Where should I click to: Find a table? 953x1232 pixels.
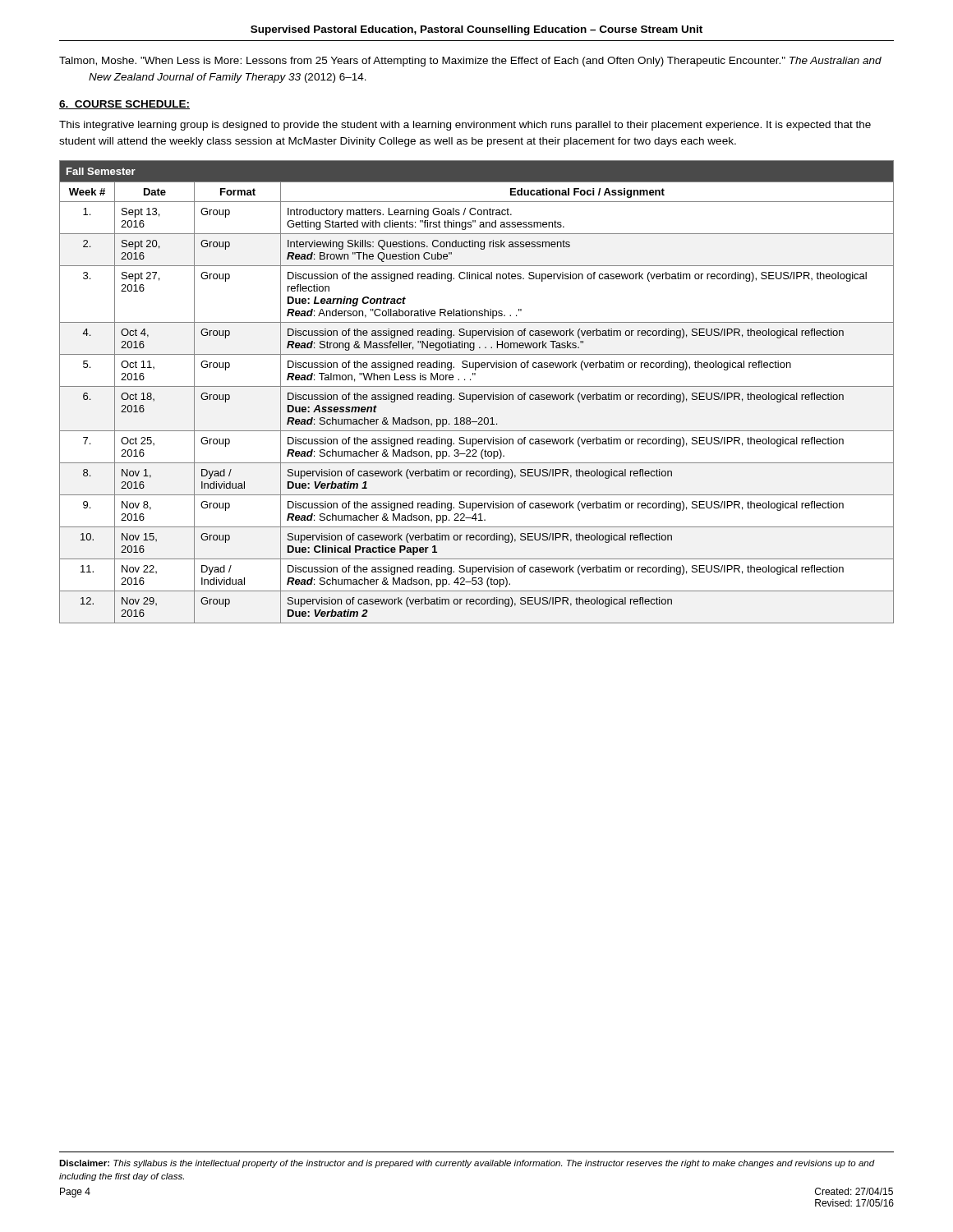coord(476,392)
